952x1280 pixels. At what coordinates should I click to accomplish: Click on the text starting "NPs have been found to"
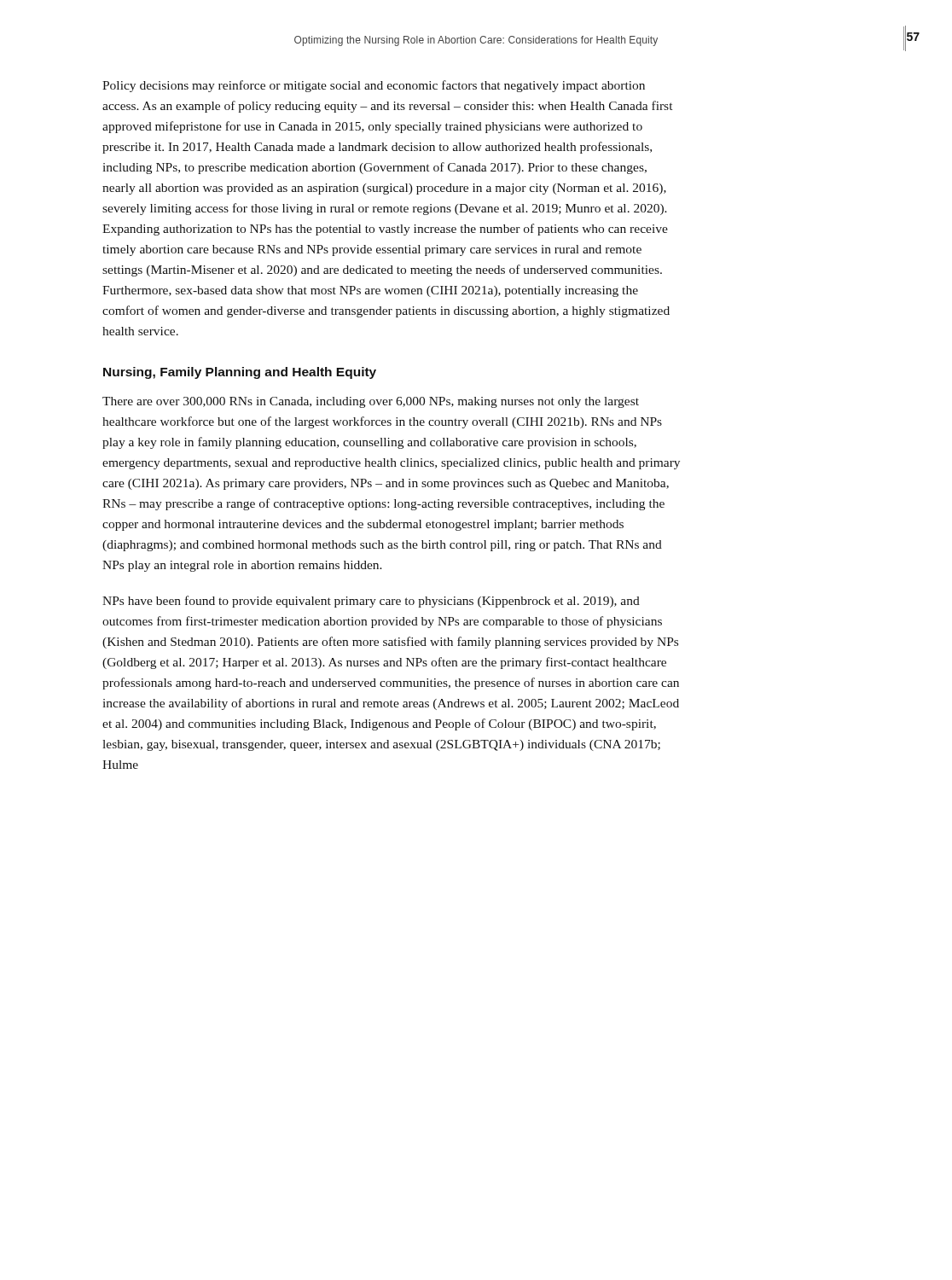coord(391,683)
